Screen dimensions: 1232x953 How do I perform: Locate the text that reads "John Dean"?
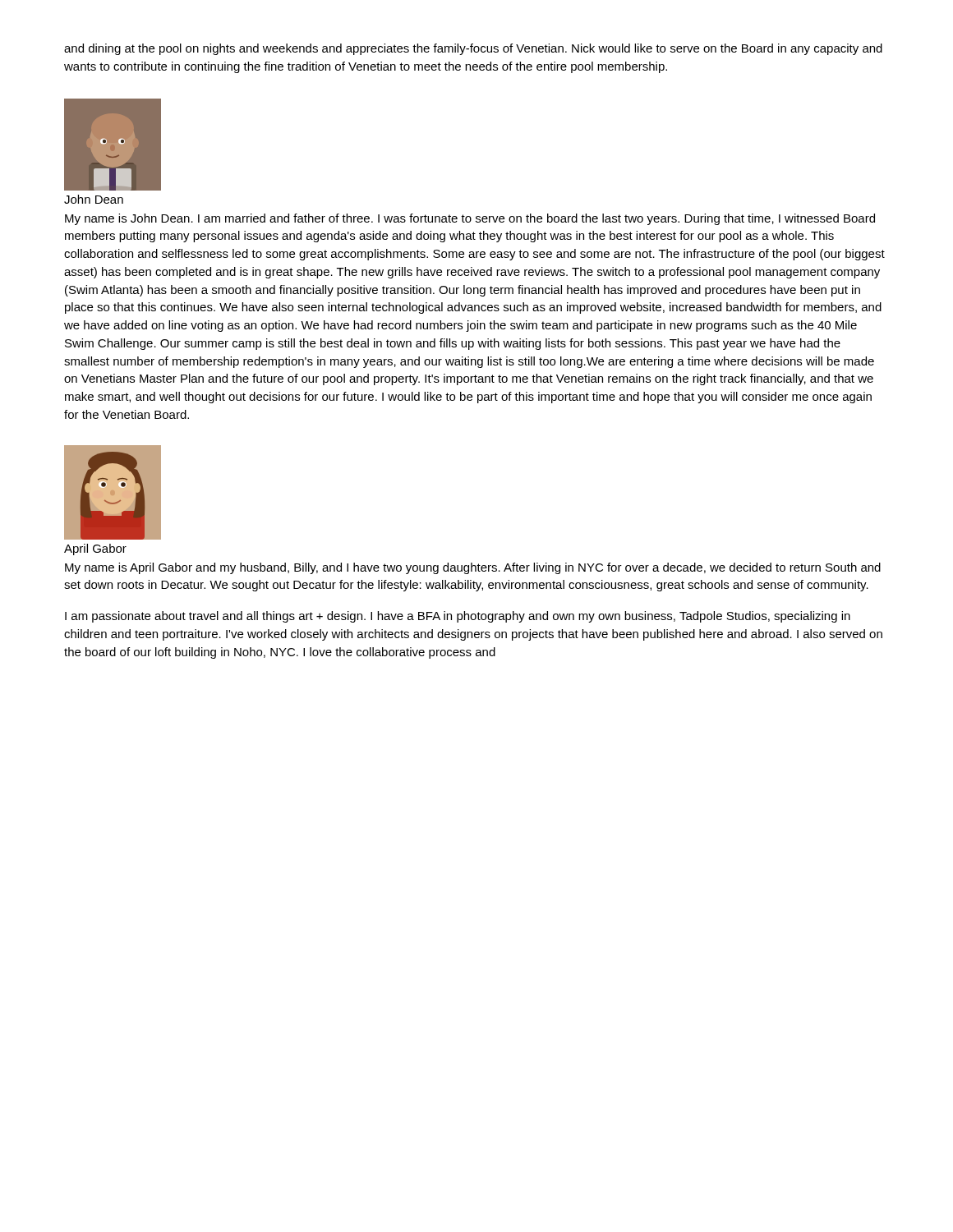point(94,199)
